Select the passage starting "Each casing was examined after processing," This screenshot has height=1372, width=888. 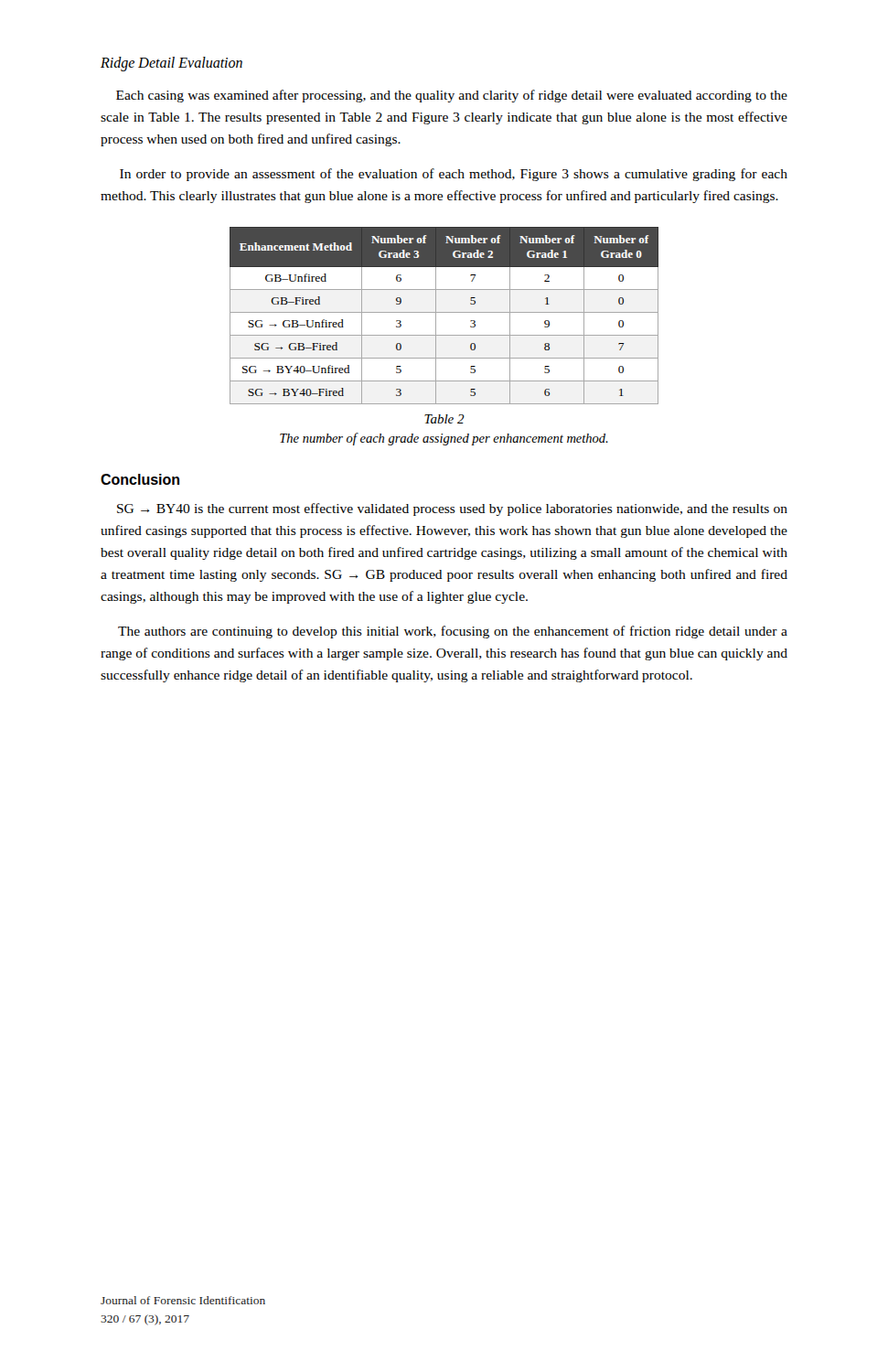click(444, 117)
